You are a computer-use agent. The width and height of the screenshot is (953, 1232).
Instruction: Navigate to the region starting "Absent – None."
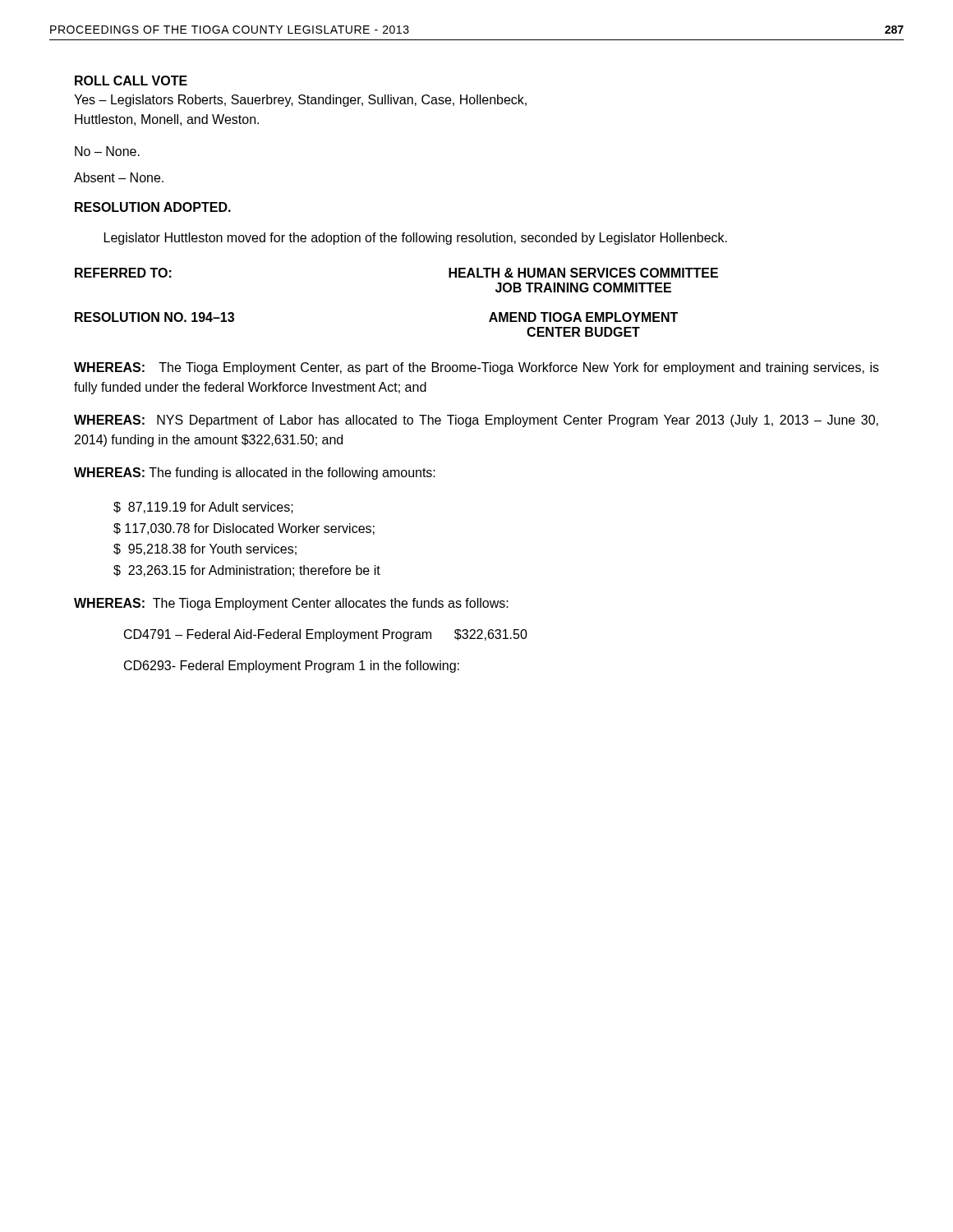click(x=119, y=178)
